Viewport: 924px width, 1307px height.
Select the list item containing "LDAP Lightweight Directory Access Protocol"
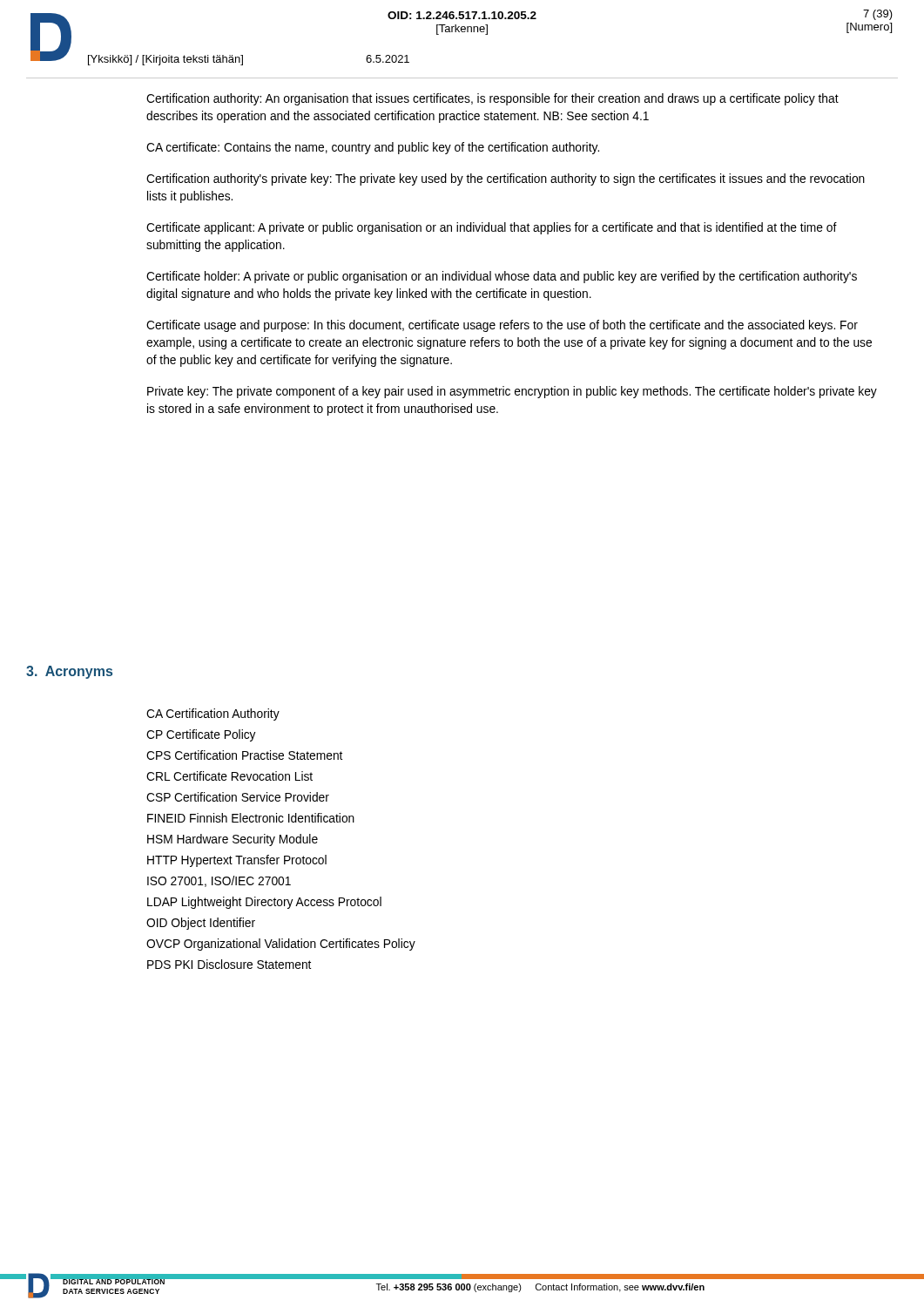[264, 902]
